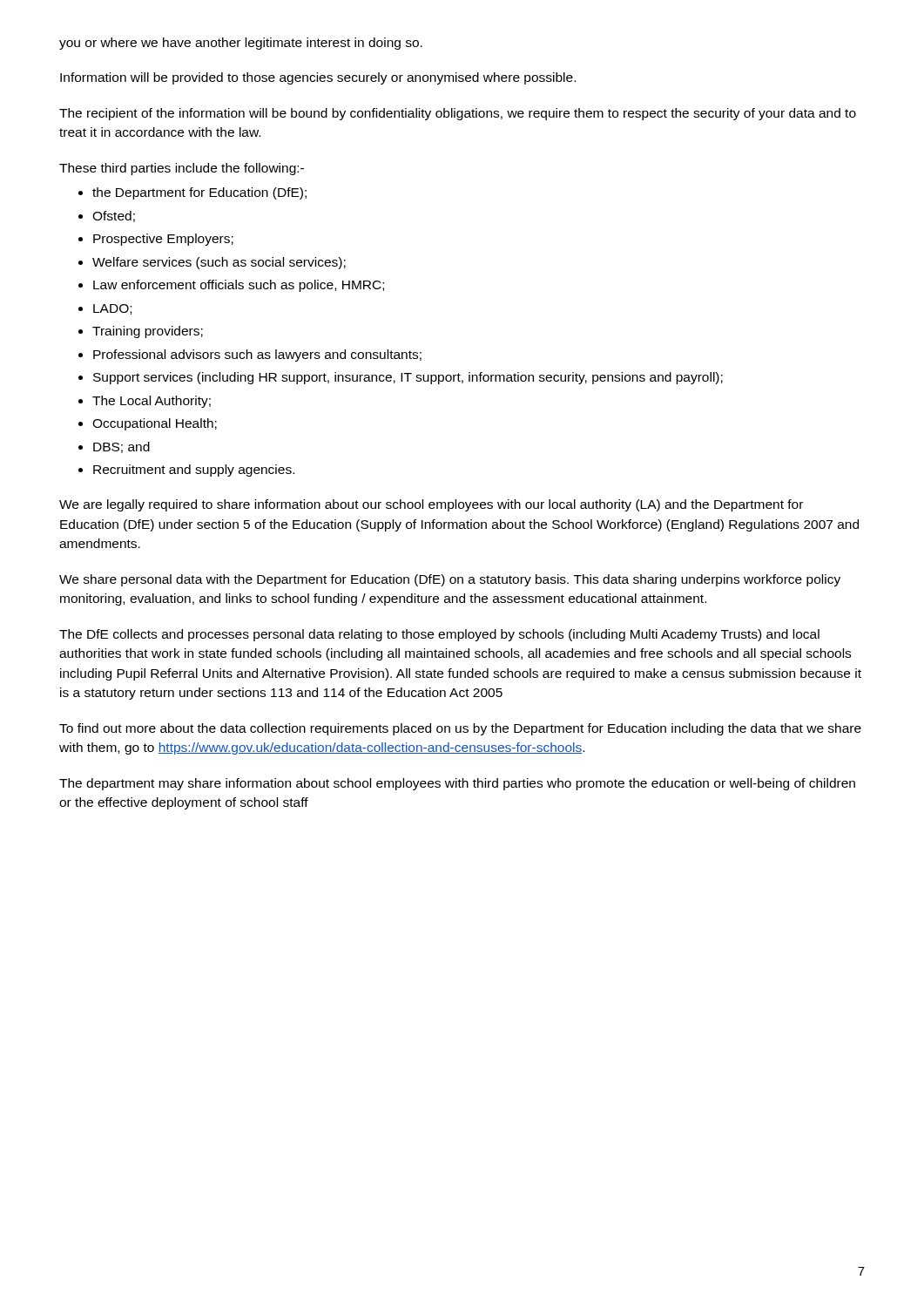Click on the text block that says "We share personal"
Screen dimensions: 1307x924
450,589
